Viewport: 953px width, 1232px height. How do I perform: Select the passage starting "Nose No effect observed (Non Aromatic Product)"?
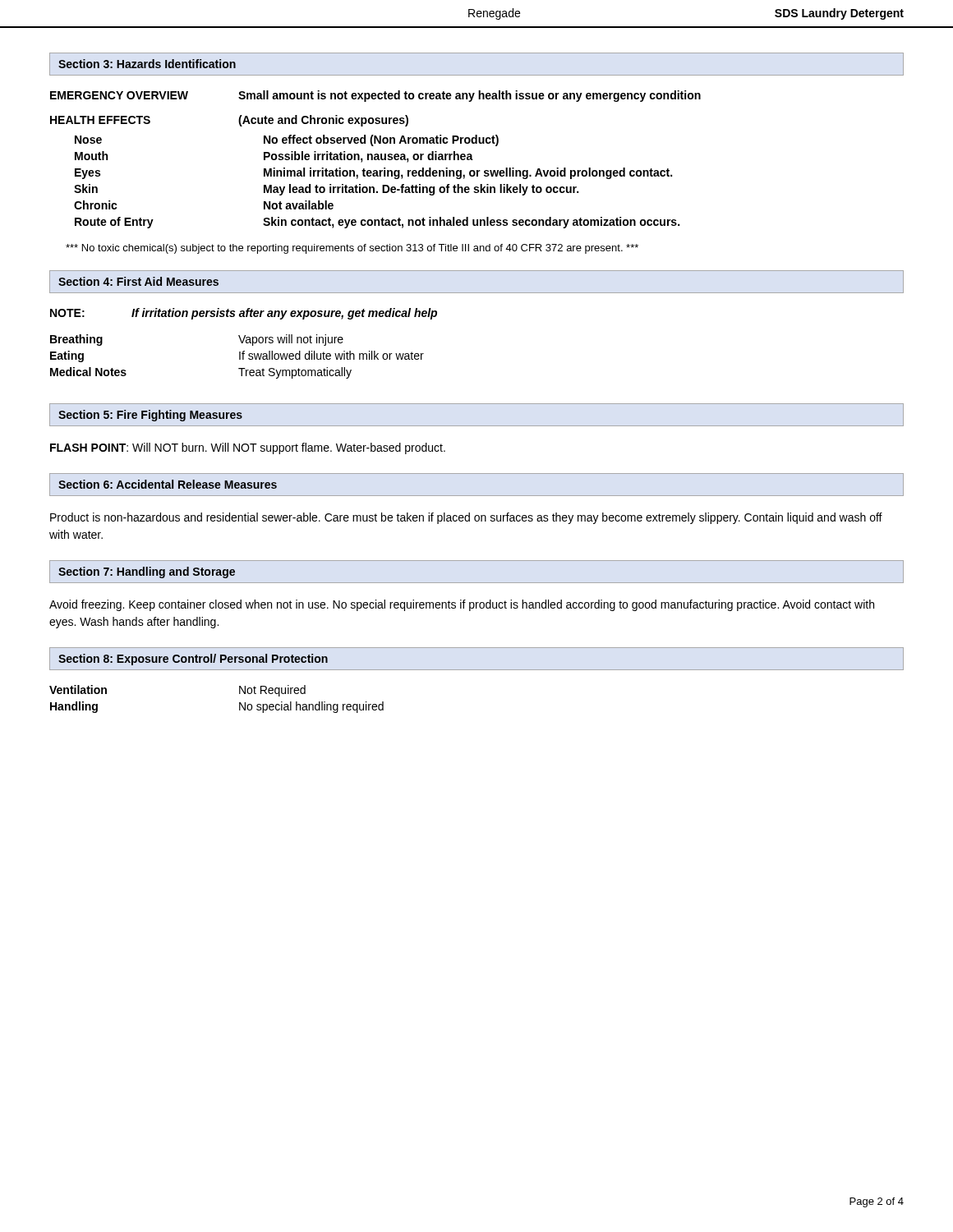pyautogui.click(x=476, y=140)
